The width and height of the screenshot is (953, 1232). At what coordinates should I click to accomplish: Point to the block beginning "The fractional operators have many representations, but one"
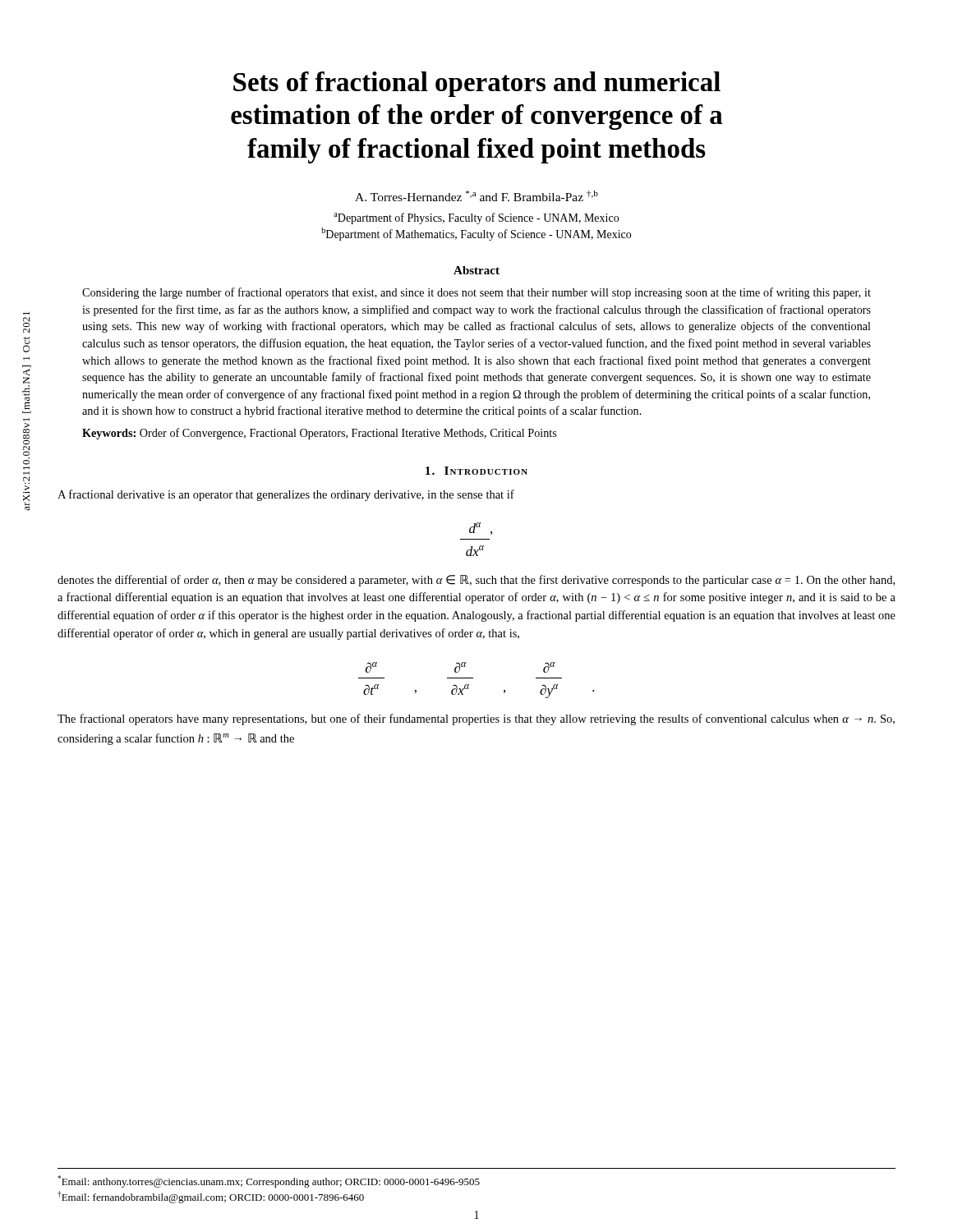tap(476, 728)
